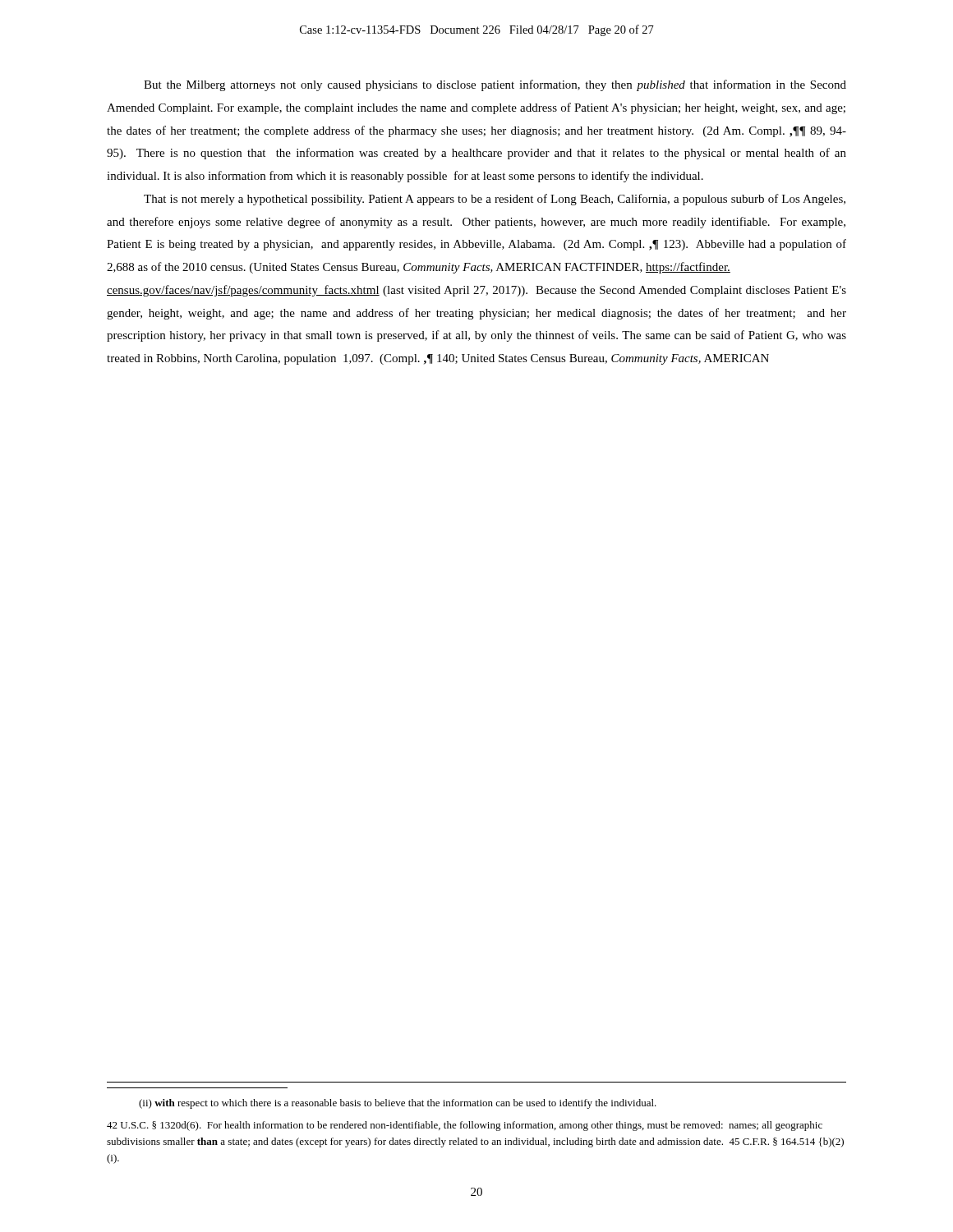Select the text block that says "But the Milberg attorneys not"
Screen dimensions: 1232x953
[x=476, y=131]
